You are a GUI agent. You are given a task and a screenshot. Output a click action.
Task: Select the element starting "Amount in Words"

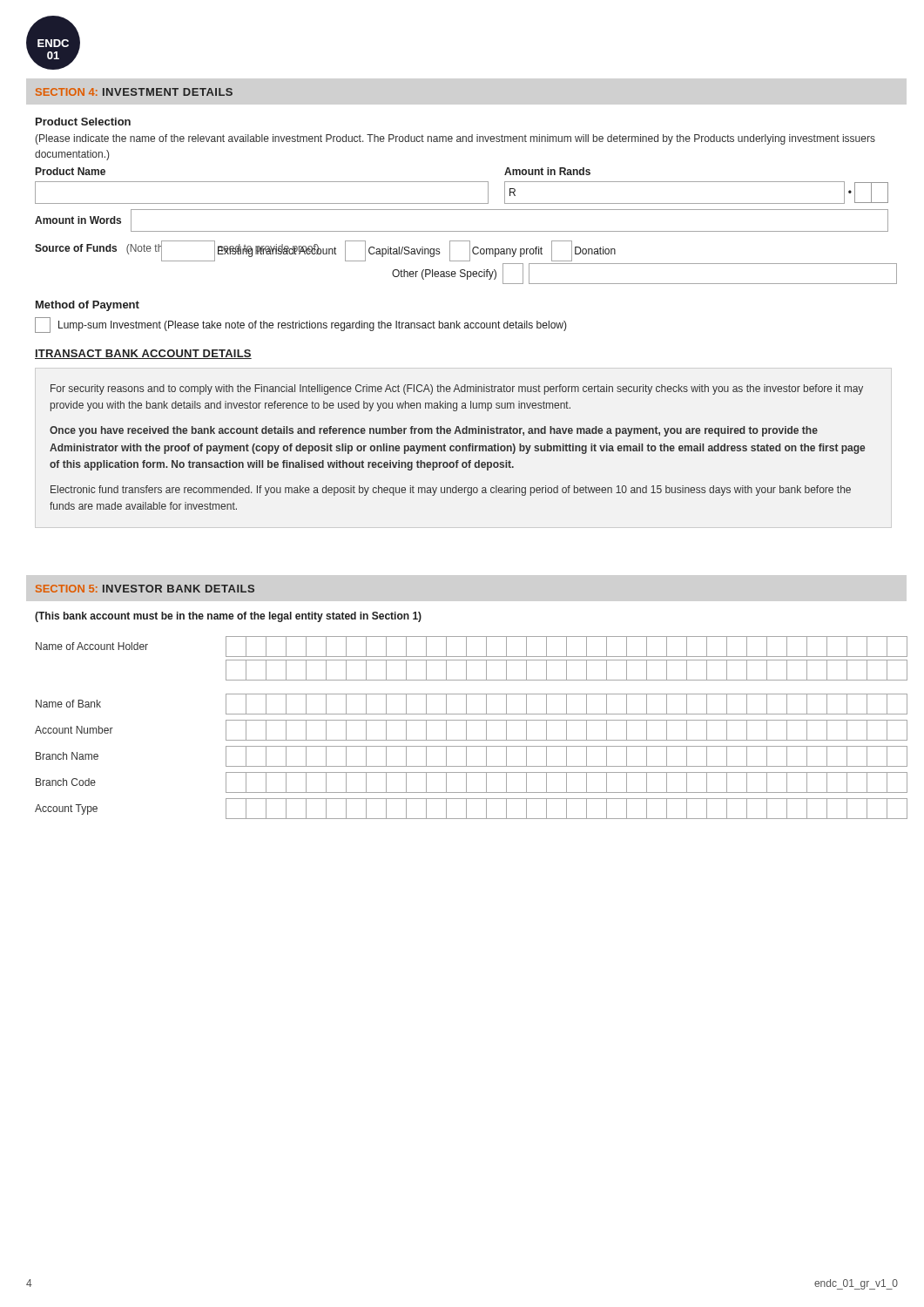(462, 220)
